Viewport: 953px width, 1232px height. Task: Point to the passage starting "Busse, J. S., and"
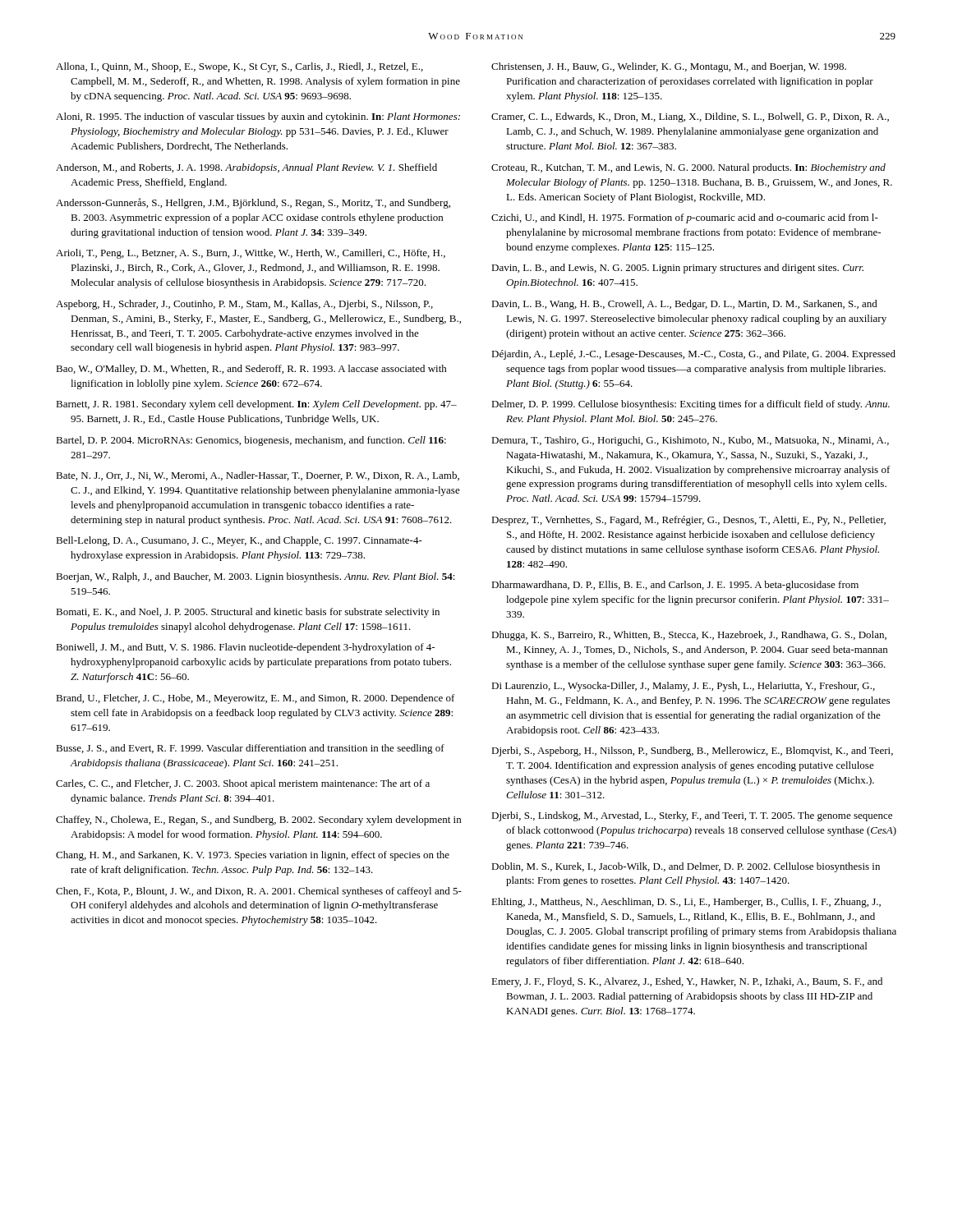pyautogui.click(x=250, y=755)
